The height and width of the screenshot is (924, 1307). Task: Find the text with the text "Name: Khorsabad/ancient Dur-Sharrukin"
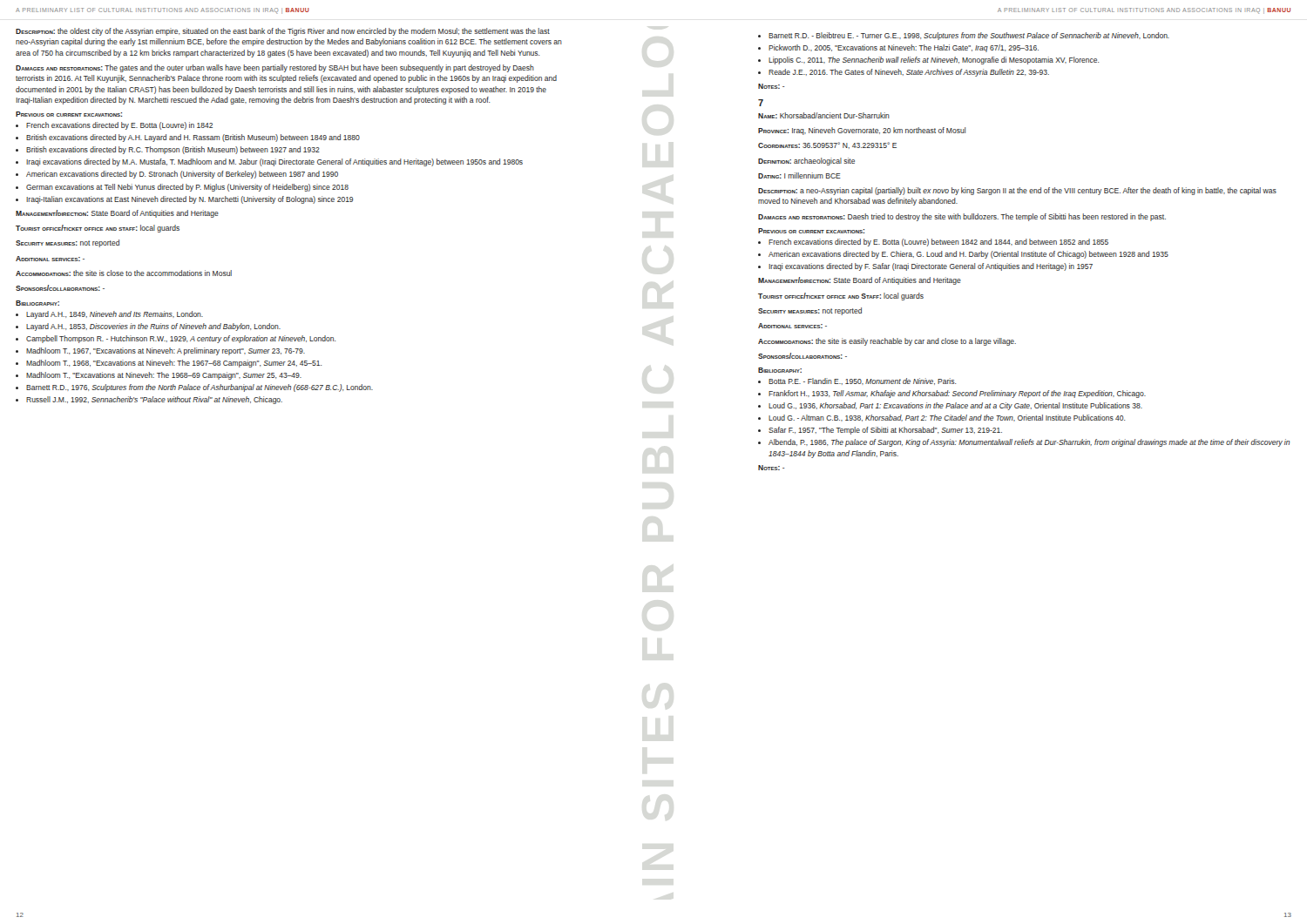coord(824,115)
